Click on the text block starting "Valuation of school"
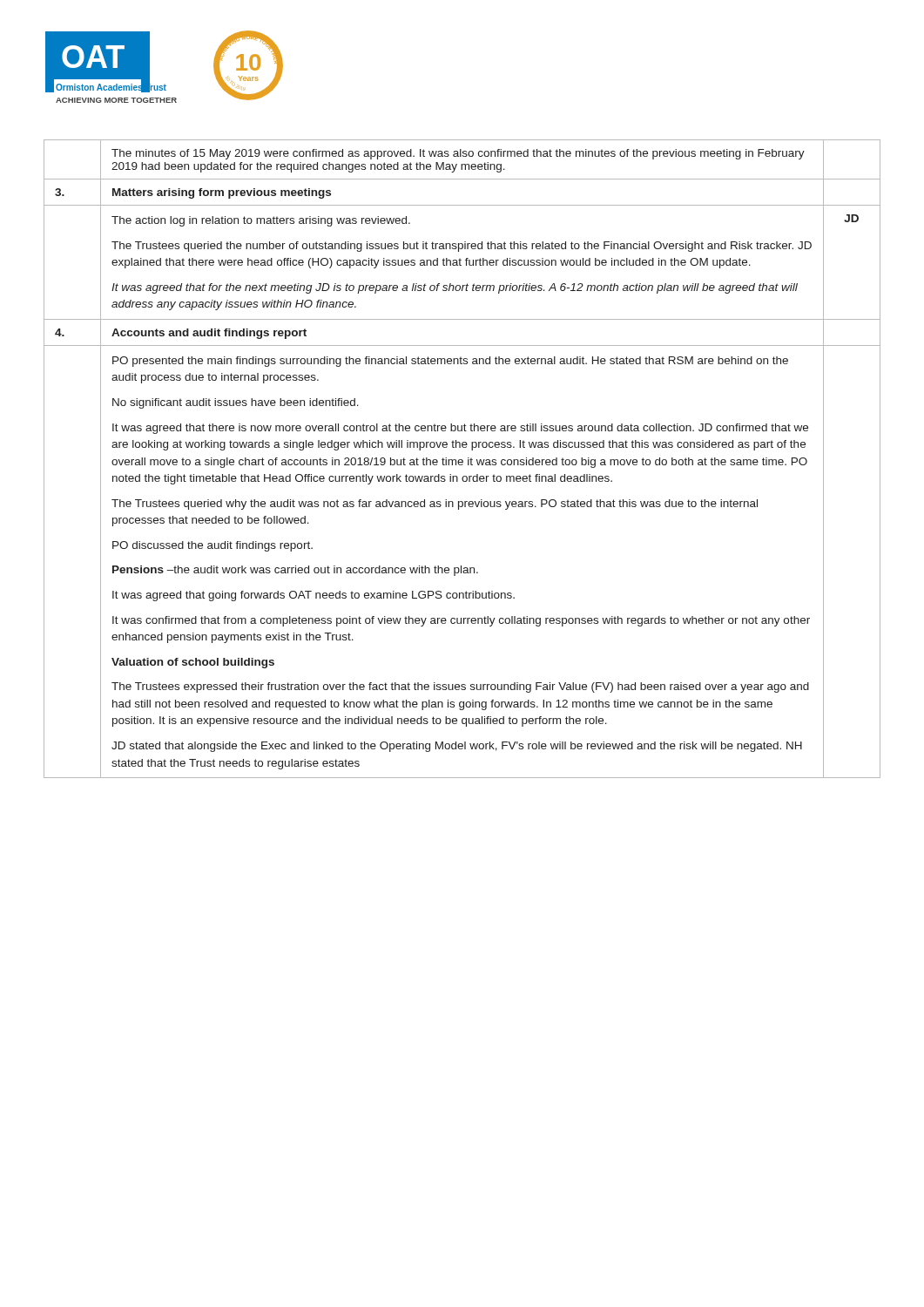The width and height of the screenshot is (924, 1307). (193, 661)
